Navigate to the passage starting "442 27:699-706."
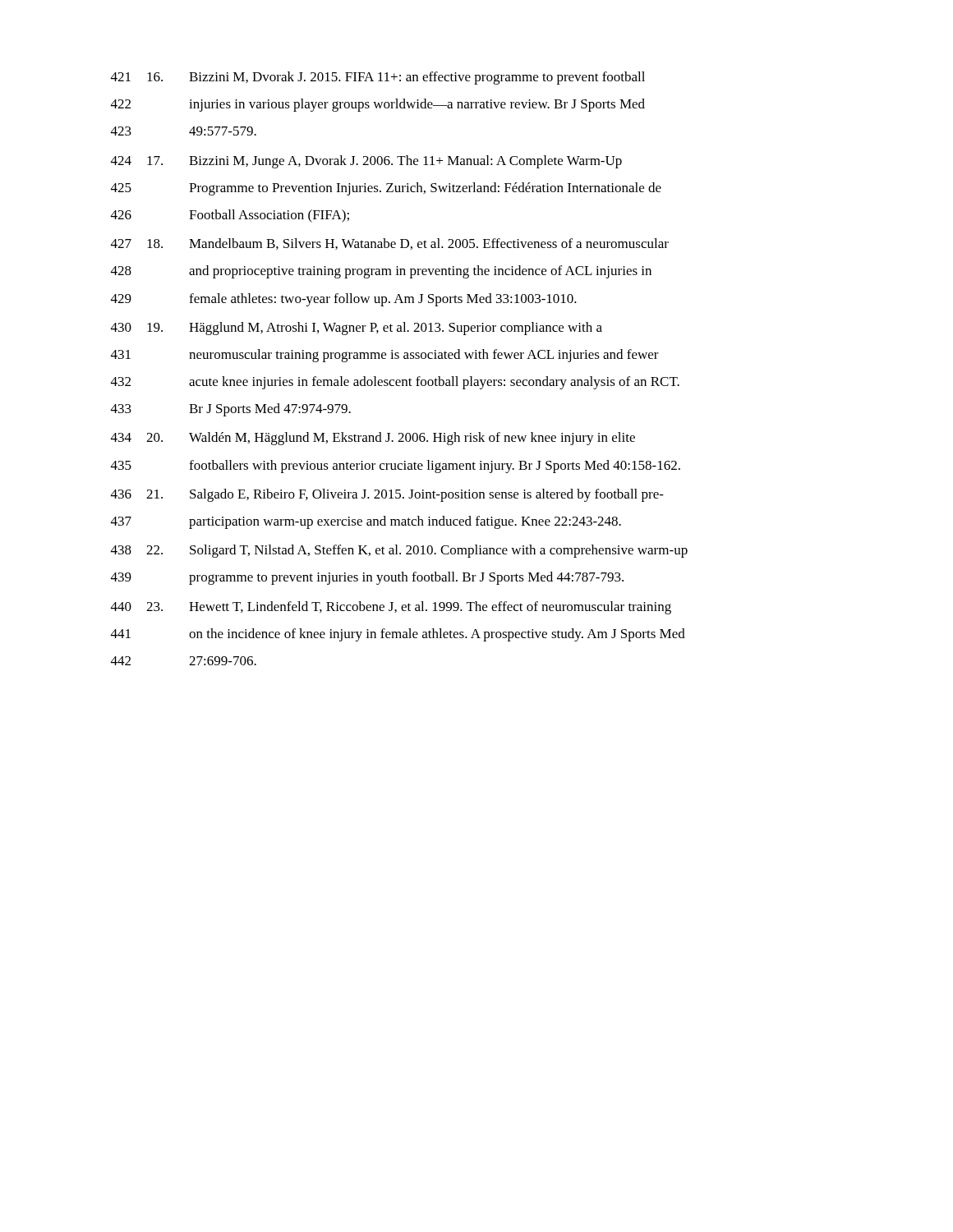The image size is (953, 1232). pos(120,661)
